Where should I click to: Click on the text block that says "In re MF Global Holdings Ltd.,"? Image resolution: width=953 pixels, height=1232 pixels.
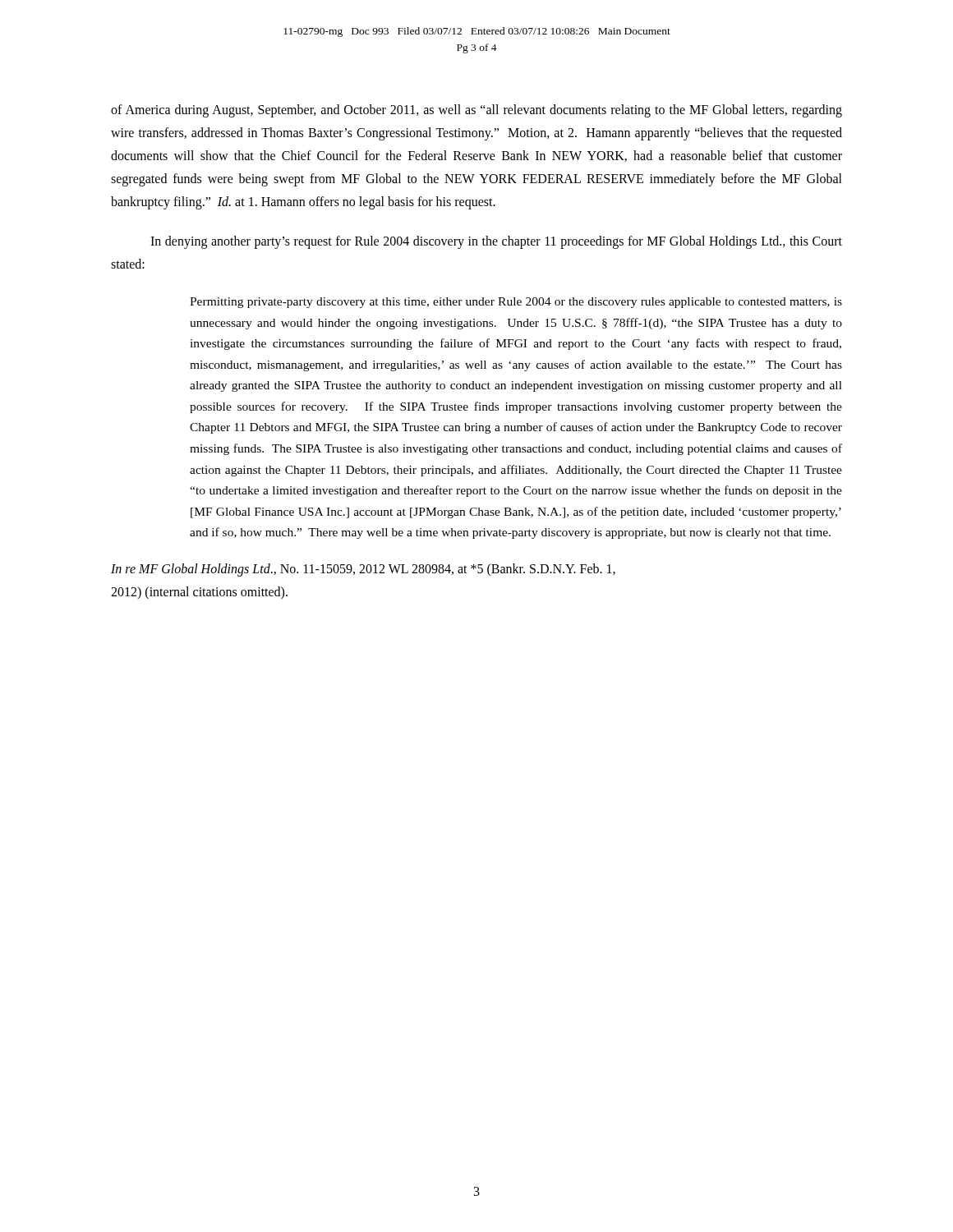pyautogui.click(x=363, y=569)
